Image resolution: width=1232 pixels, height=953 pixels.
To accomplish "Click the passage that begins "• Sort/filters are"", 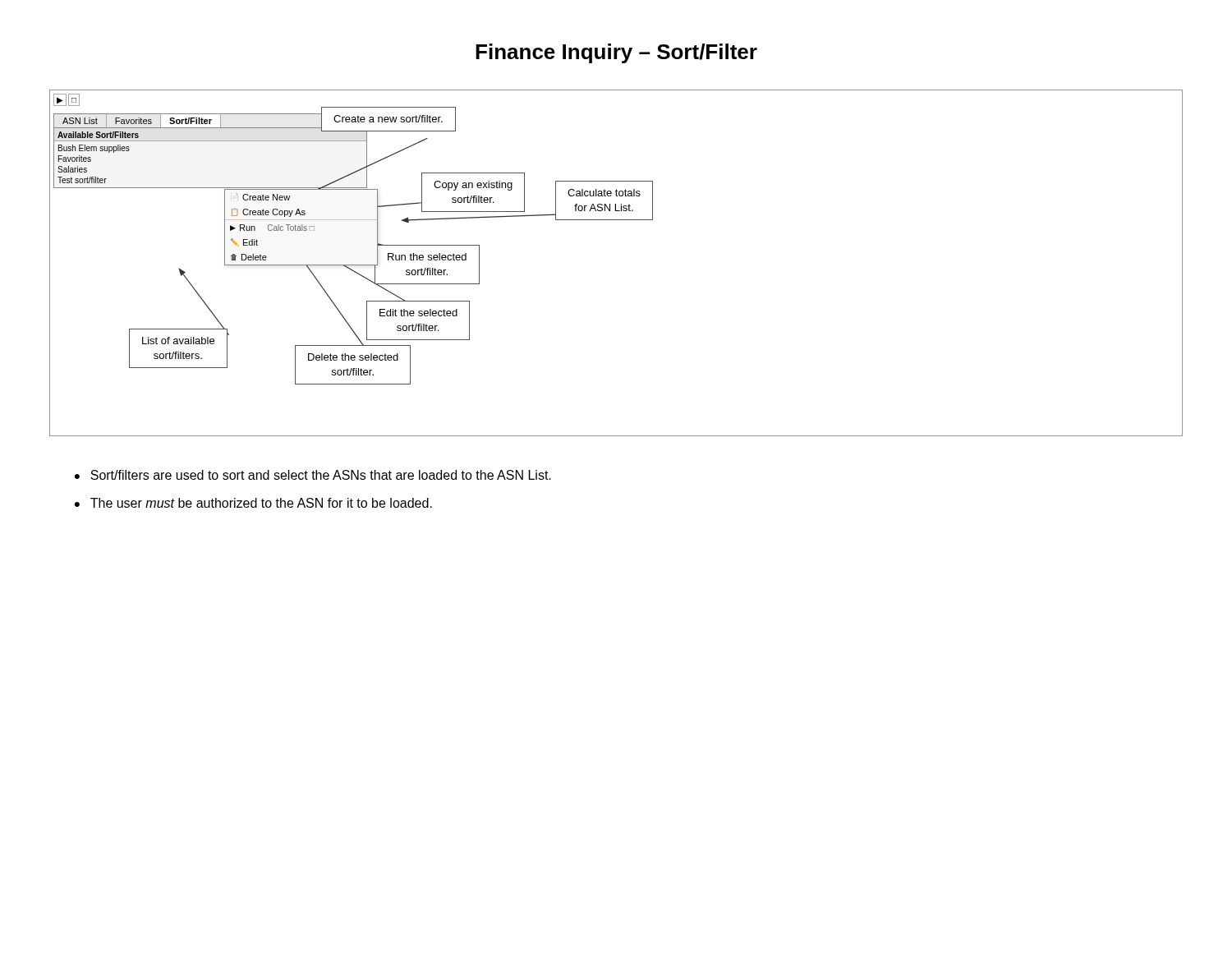I will point(313,476).
